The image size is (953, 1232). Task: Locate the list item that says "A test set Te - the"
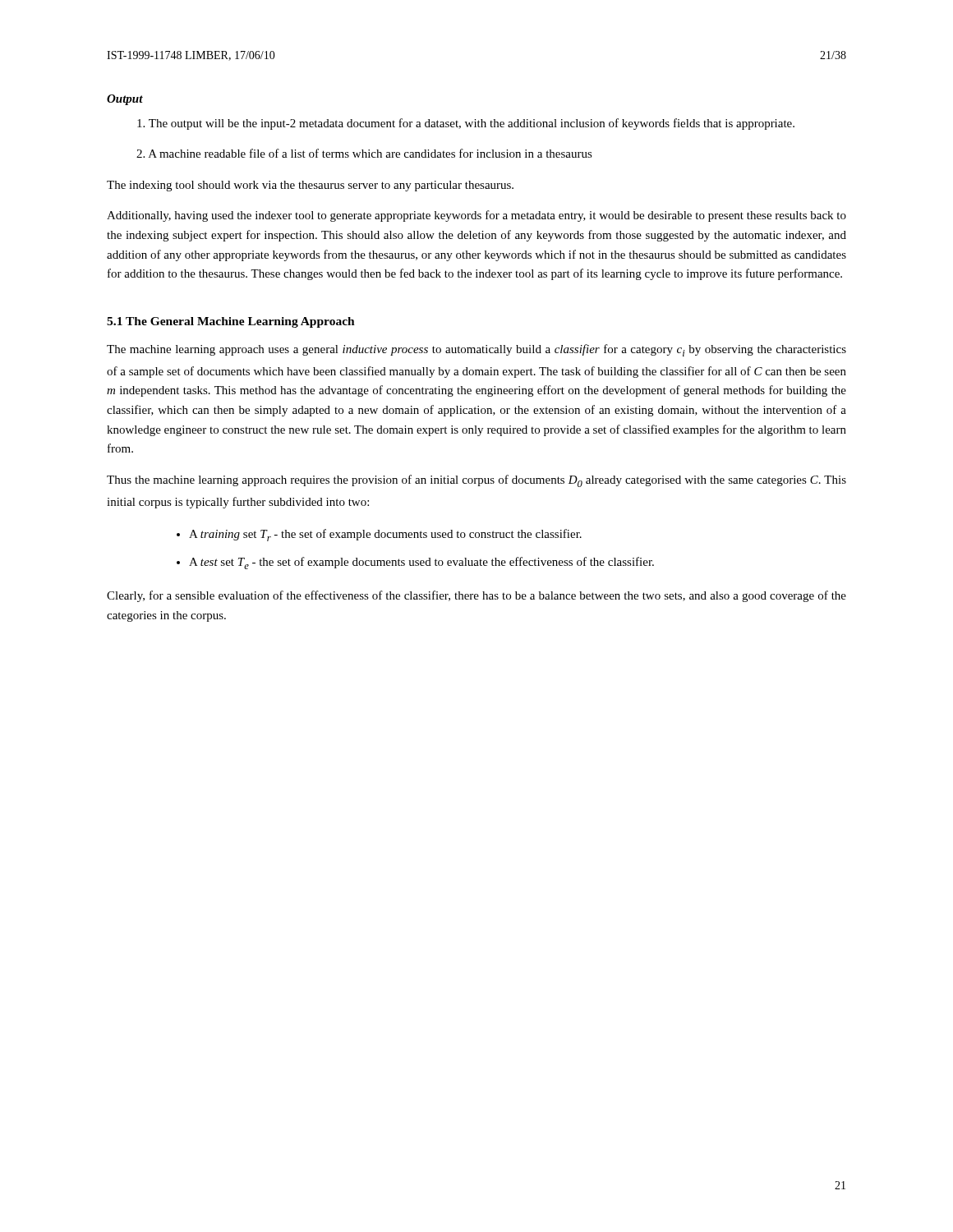(422, 564)
